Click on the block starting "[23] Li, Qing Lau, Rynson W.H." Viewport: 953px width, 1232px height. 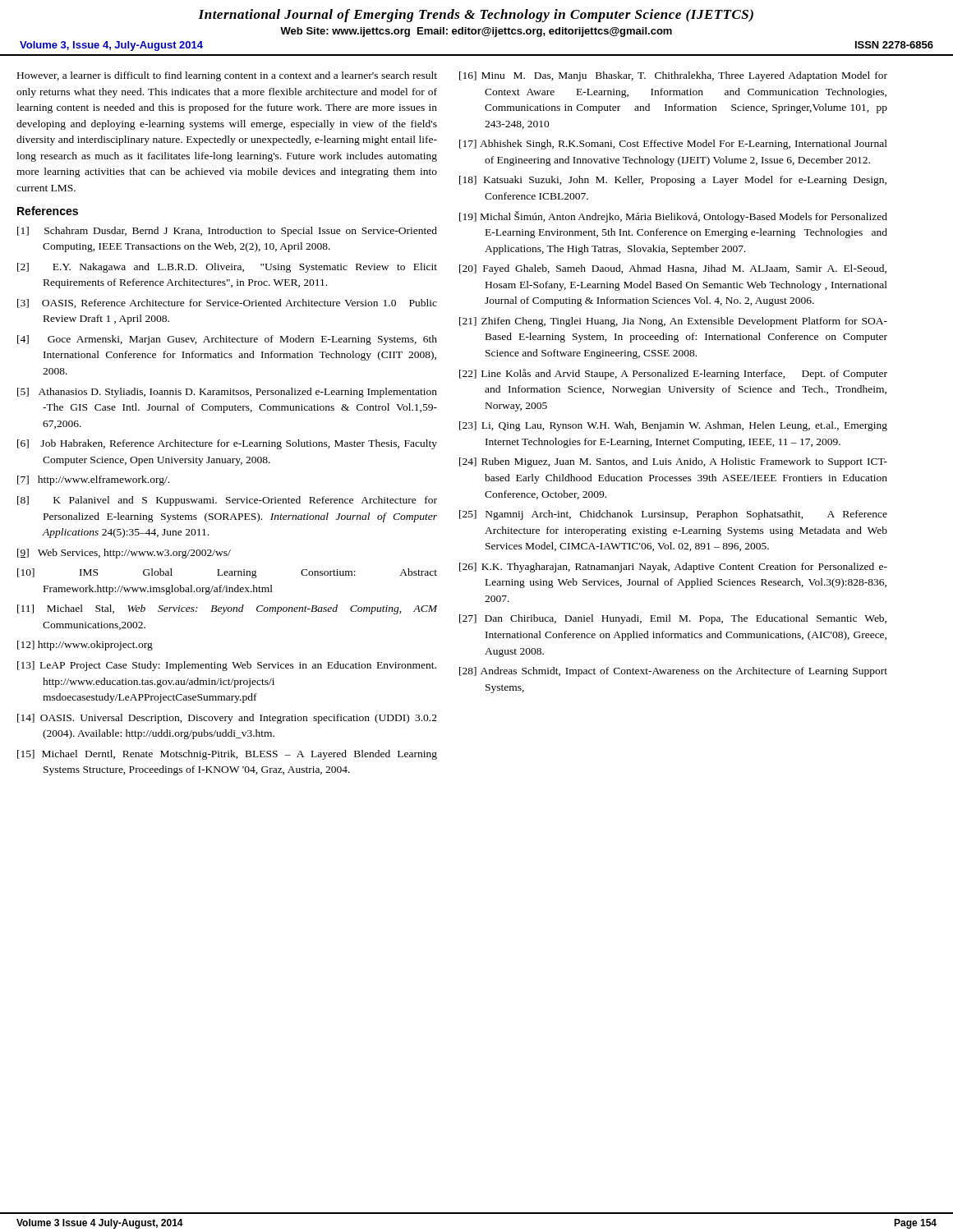click(x=673, y=433)
